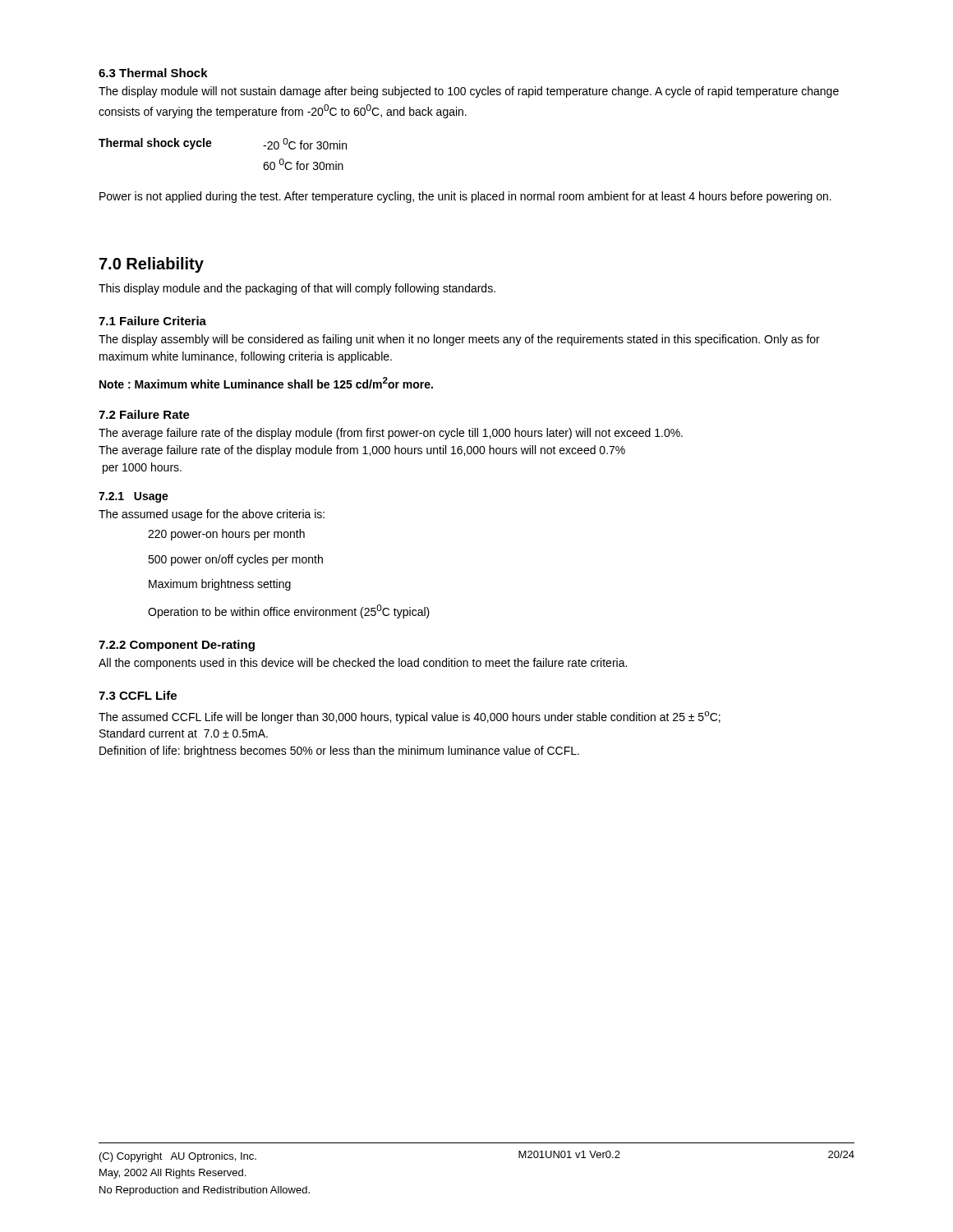The image size is (953, 1232).
Task: Click on the table containing "Thermal shock cycle -20 0C"
Action: click(x=476, y=154)
